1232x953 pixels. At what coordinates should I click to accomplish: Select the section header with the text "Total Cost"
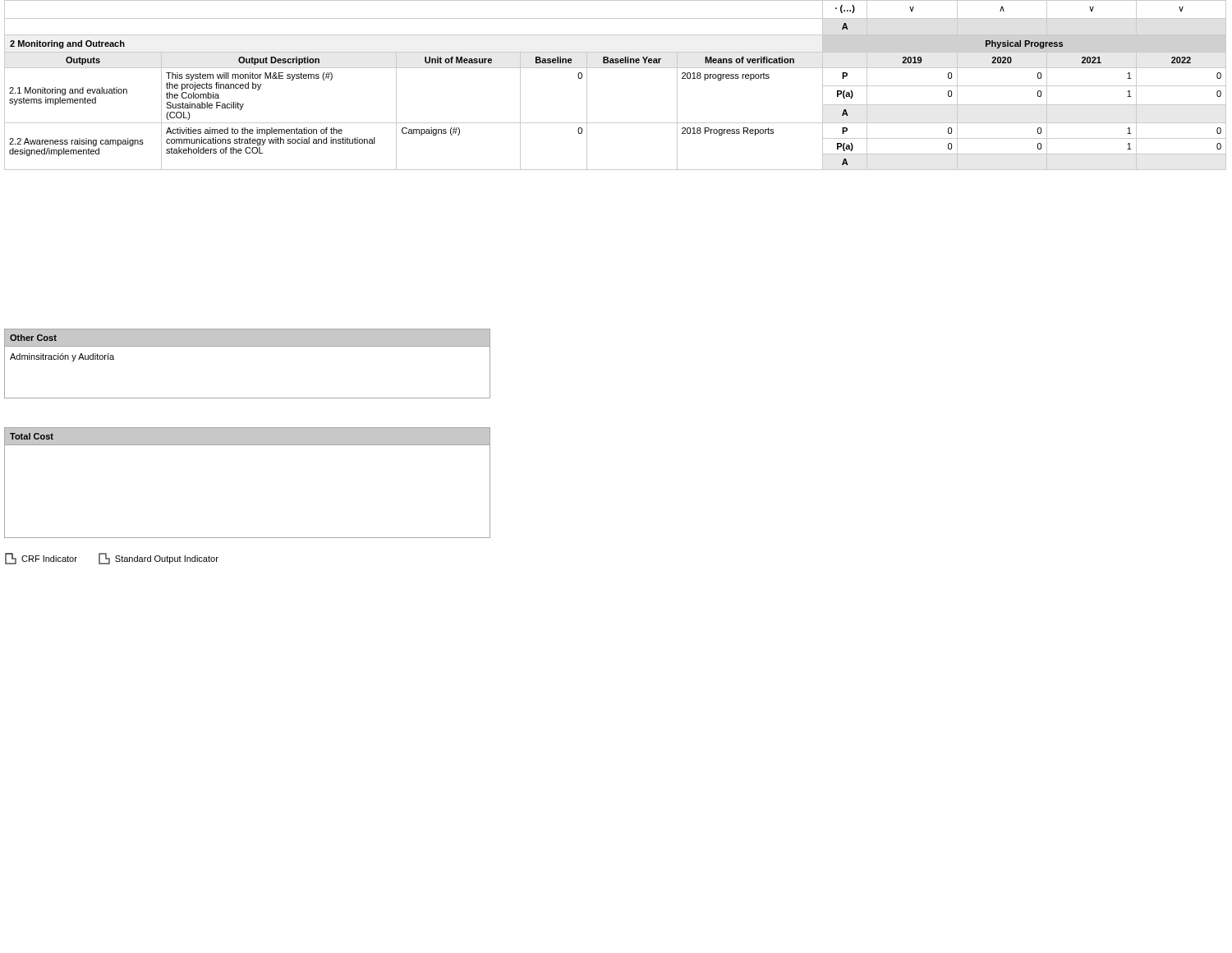247,436
